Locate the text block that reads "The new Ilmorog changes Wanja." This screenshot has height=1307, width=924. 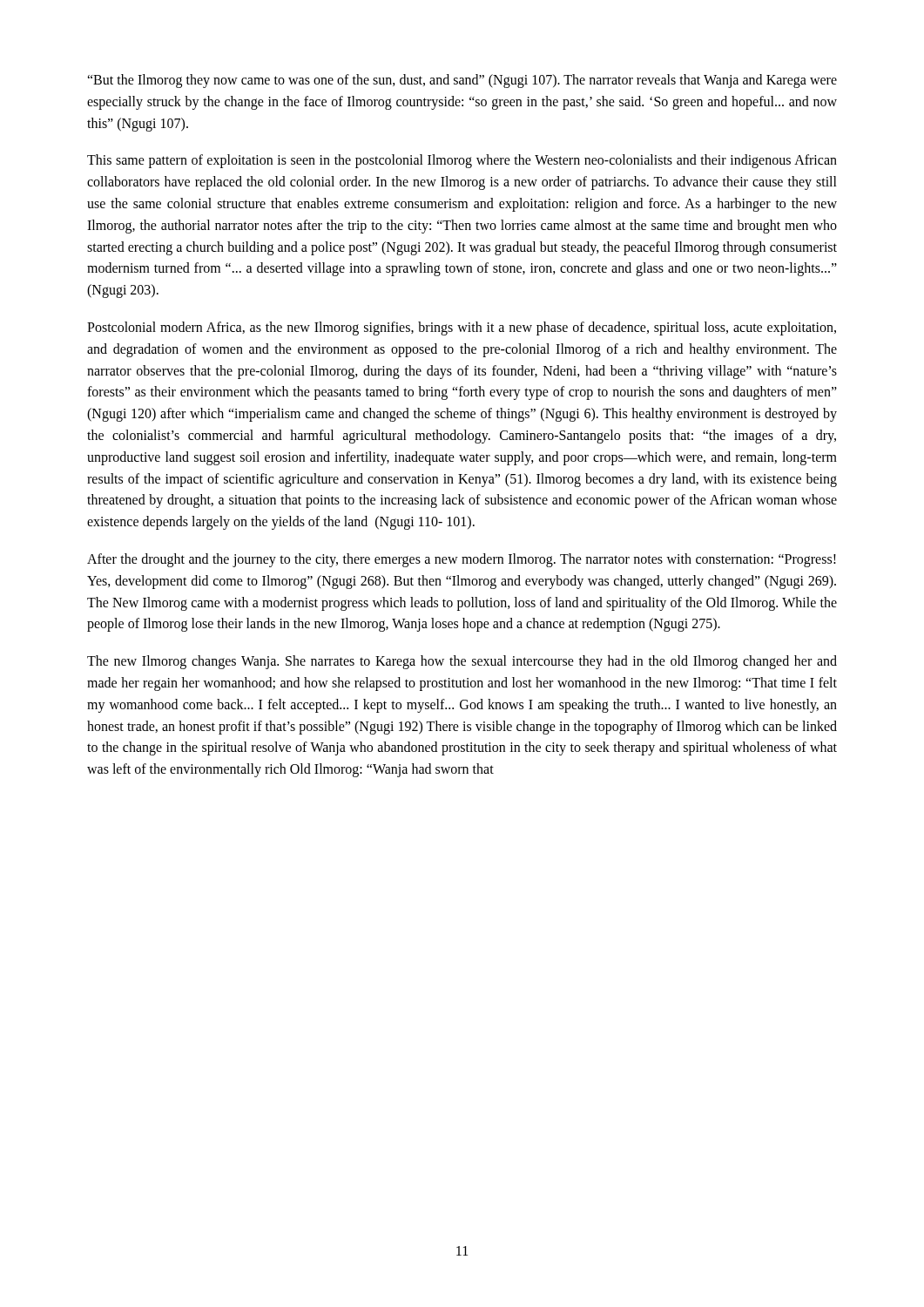click(462, 715)
